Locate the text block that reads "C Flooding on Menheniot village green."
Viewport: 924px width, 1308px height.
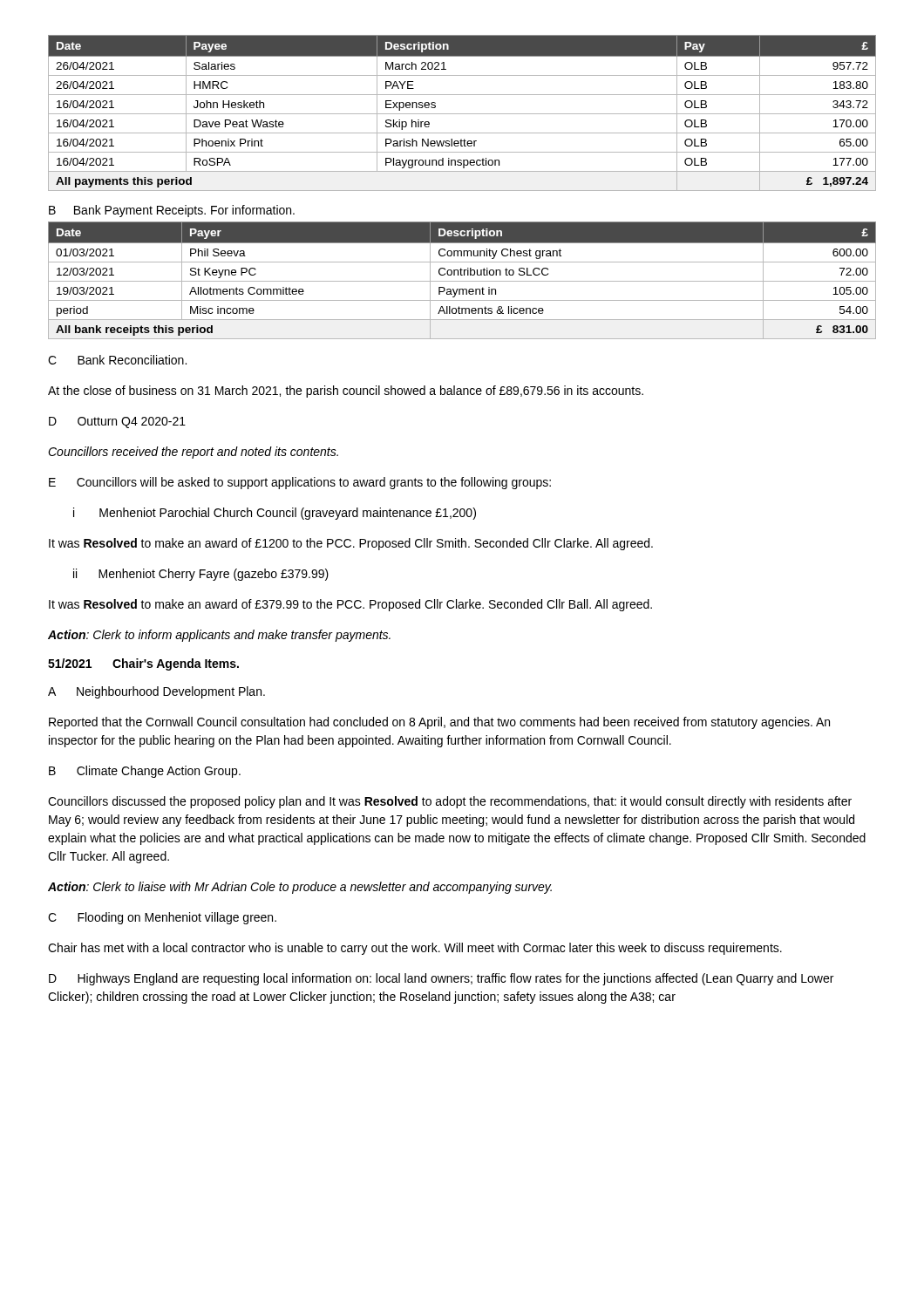coord(462,933)
